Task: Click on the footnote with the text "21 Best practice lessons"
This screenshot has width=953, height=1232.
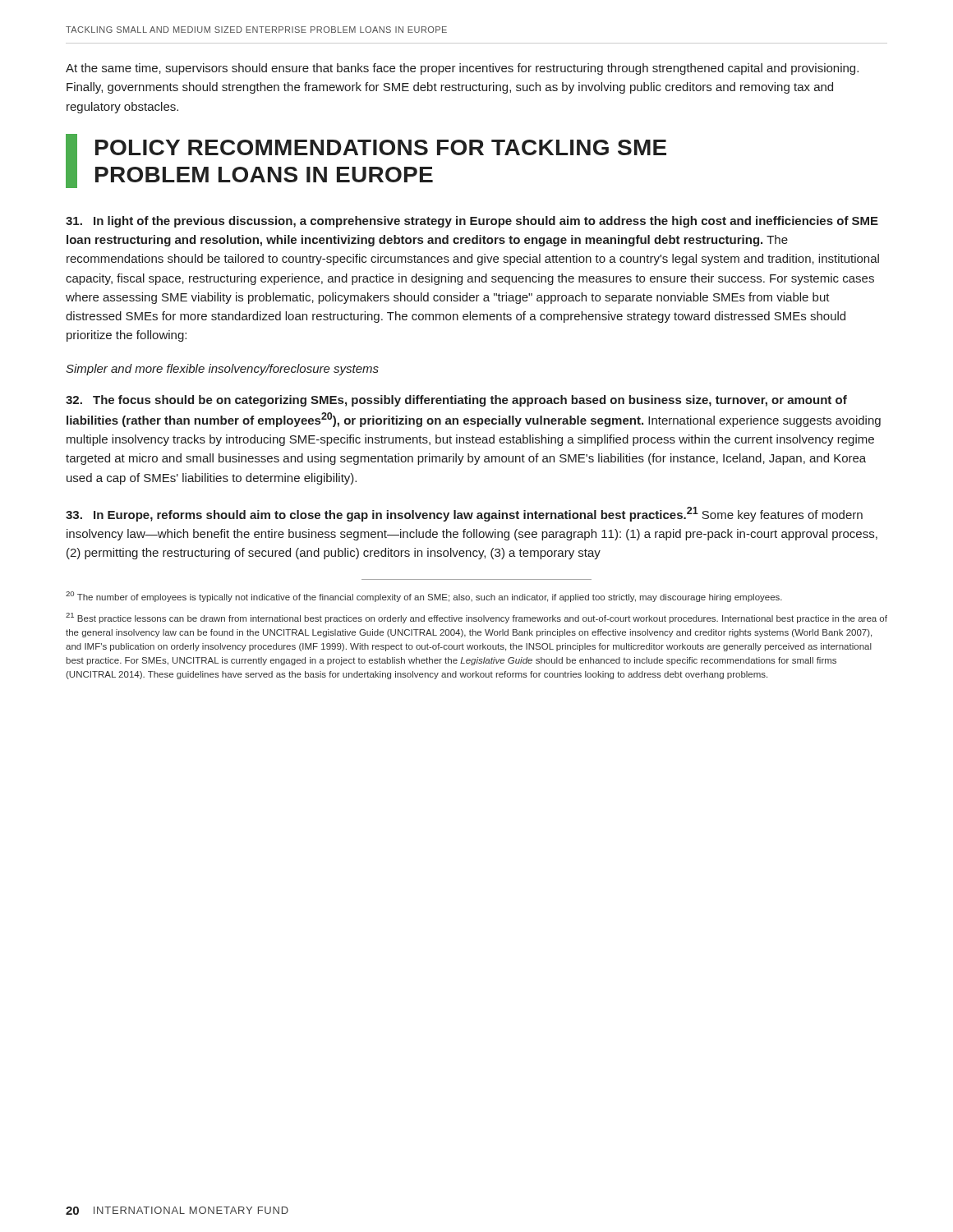Action: click(x=476, y=645)
